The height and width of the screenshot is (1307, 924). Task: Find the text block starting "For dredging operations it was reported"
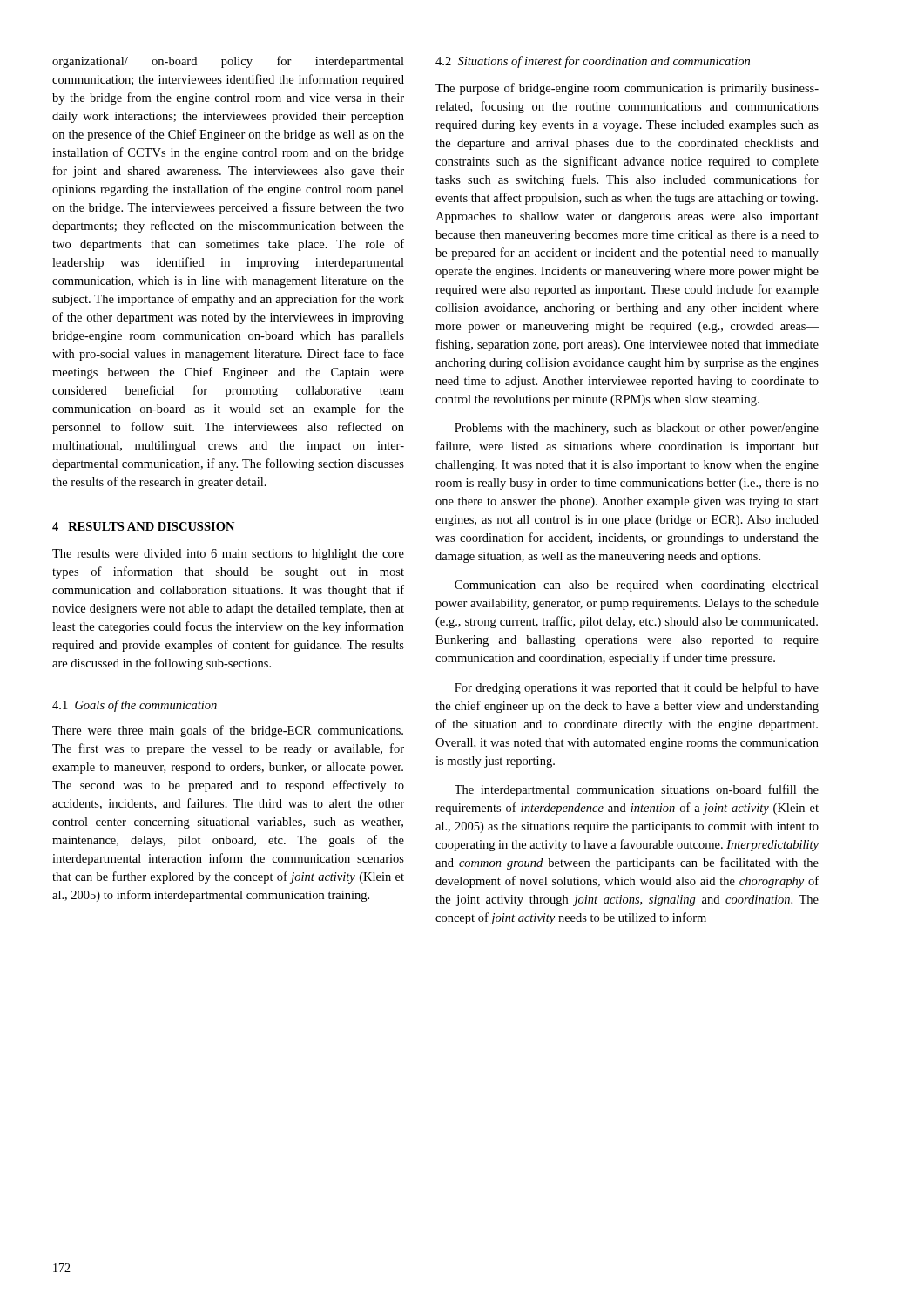(x=627, y=724)
